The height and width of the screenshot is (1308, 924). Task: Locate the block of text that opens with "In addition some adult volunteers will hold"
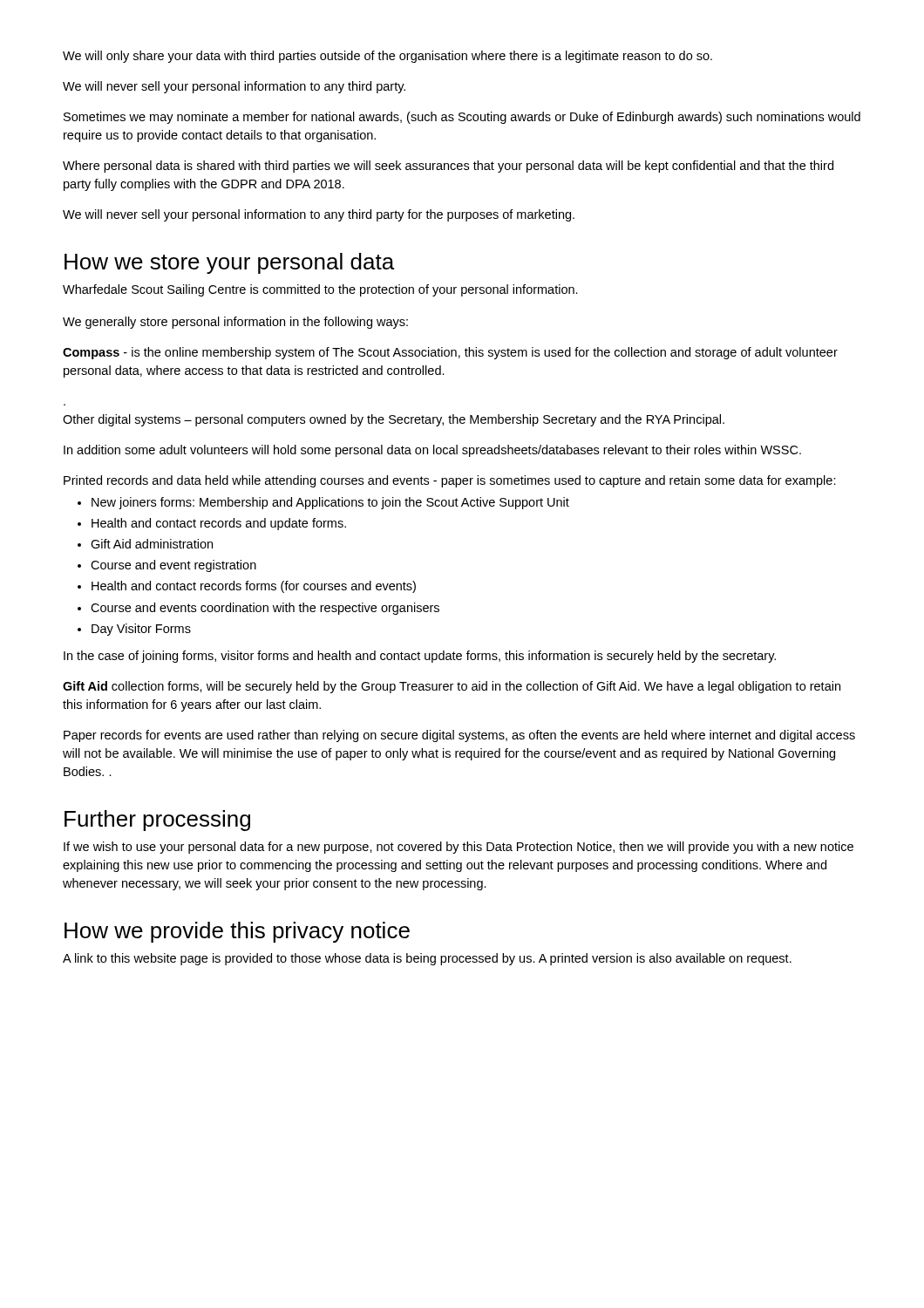pos(432,450)
